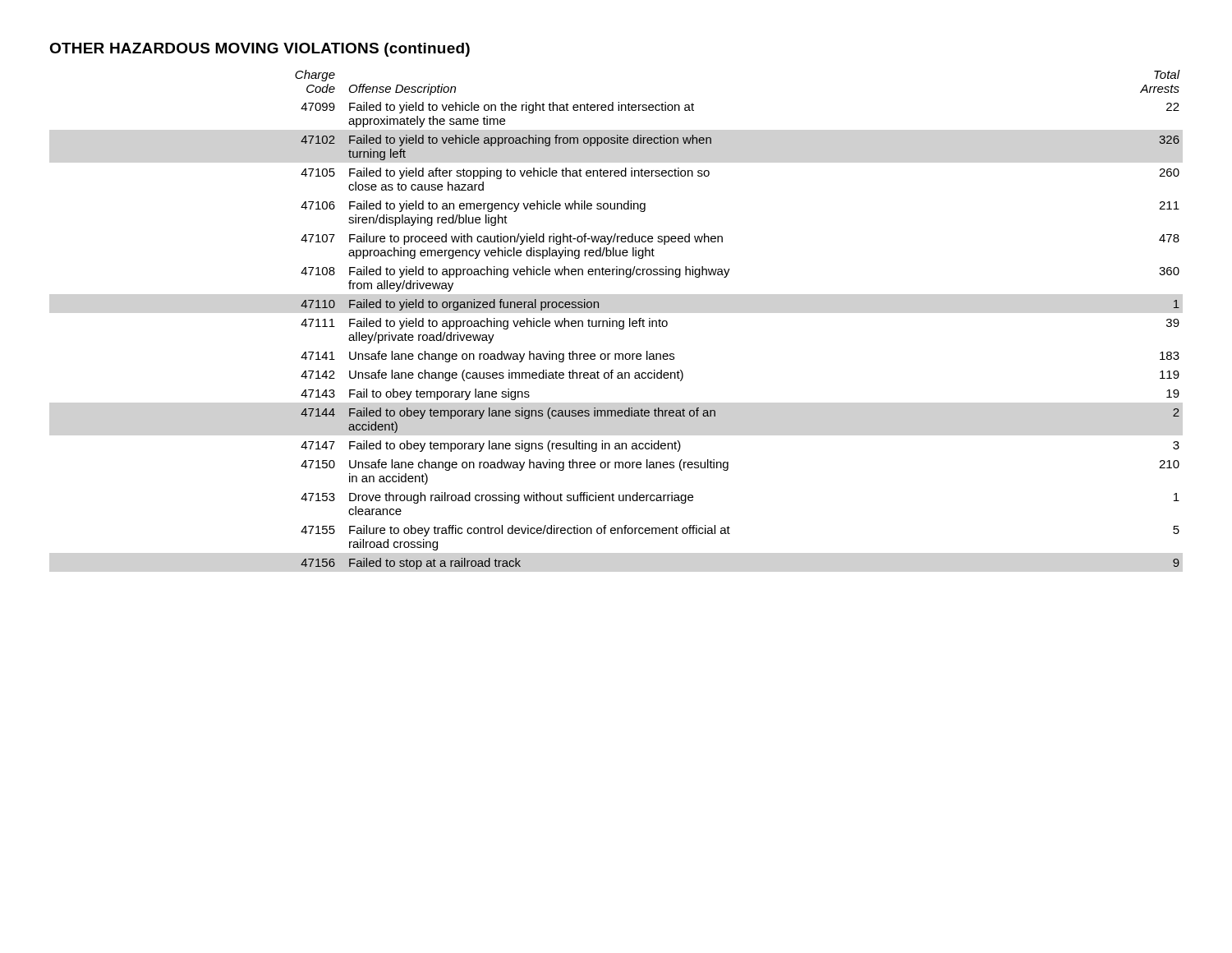Locate the table
Image resolution: width=1232 pixels, height=953 pixels.
click(x=616, y=319)
